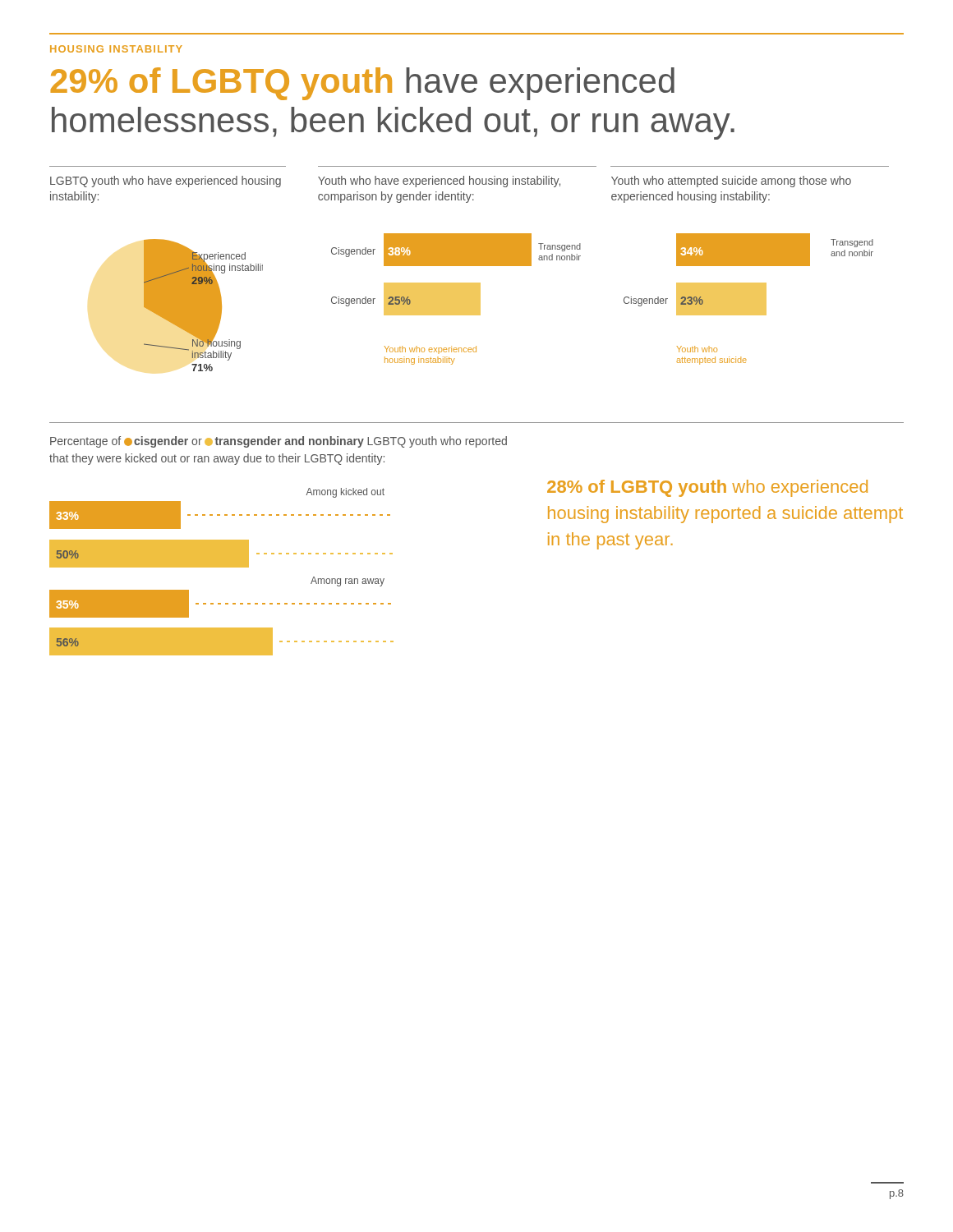This screenshot has height=1232, width=953.
Task: Locate the pie chart
Action: click(156, 307)
